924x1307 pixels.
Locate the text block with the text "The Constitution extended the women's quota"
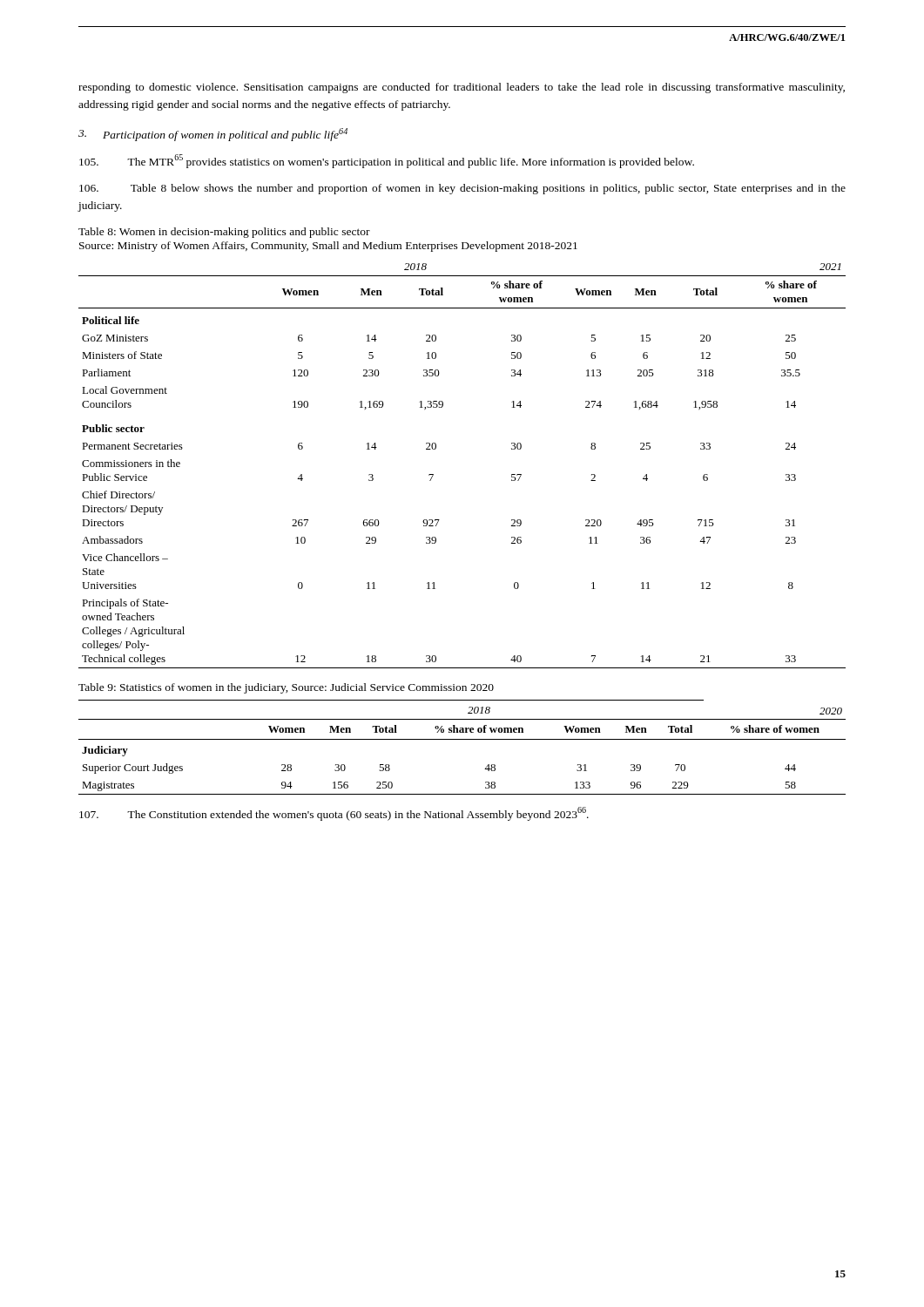click(x=334, y=814)
